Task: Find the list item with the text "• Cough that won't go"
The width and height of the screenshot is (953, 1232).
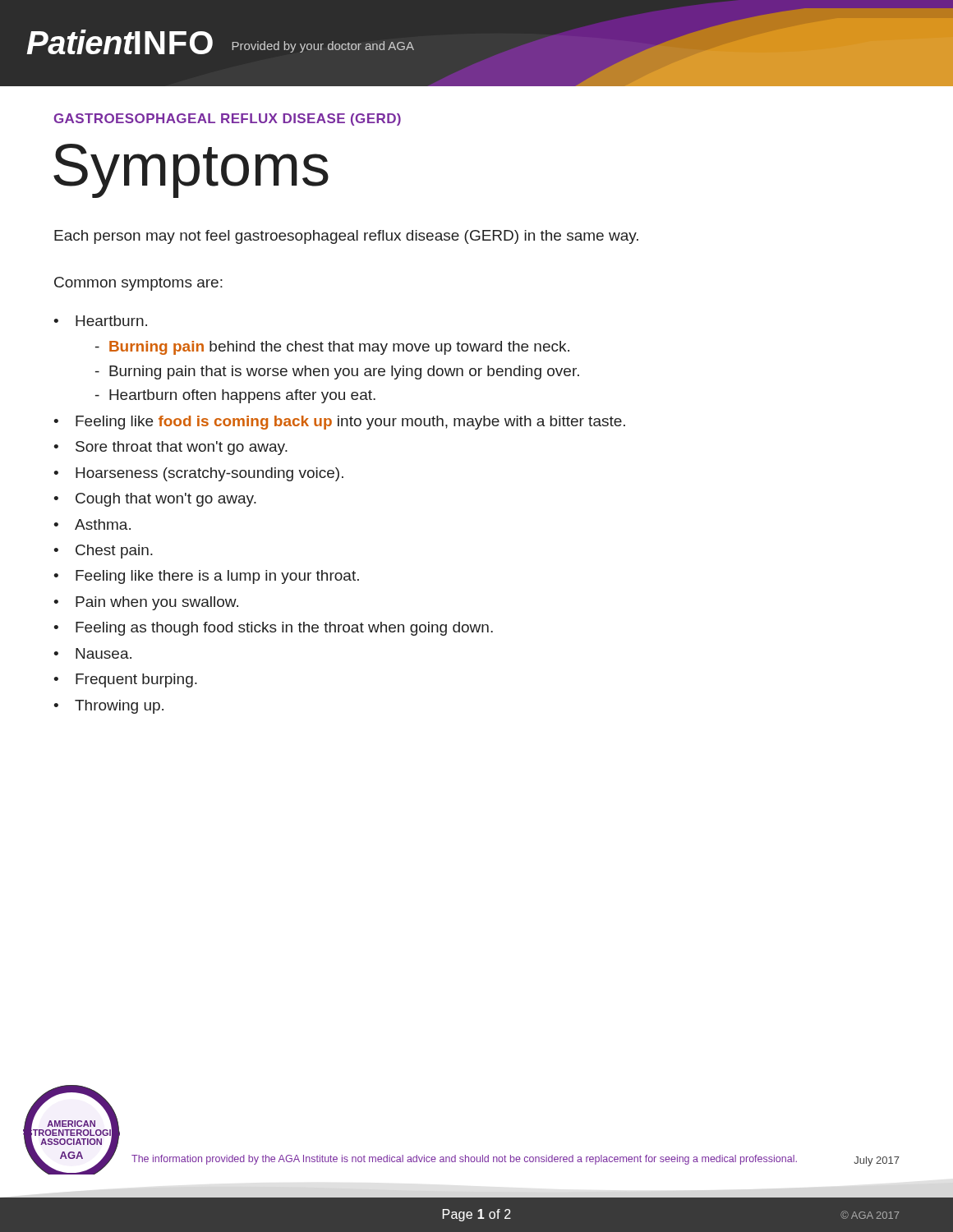Action: pyautogui.click(x=155, y=498)
